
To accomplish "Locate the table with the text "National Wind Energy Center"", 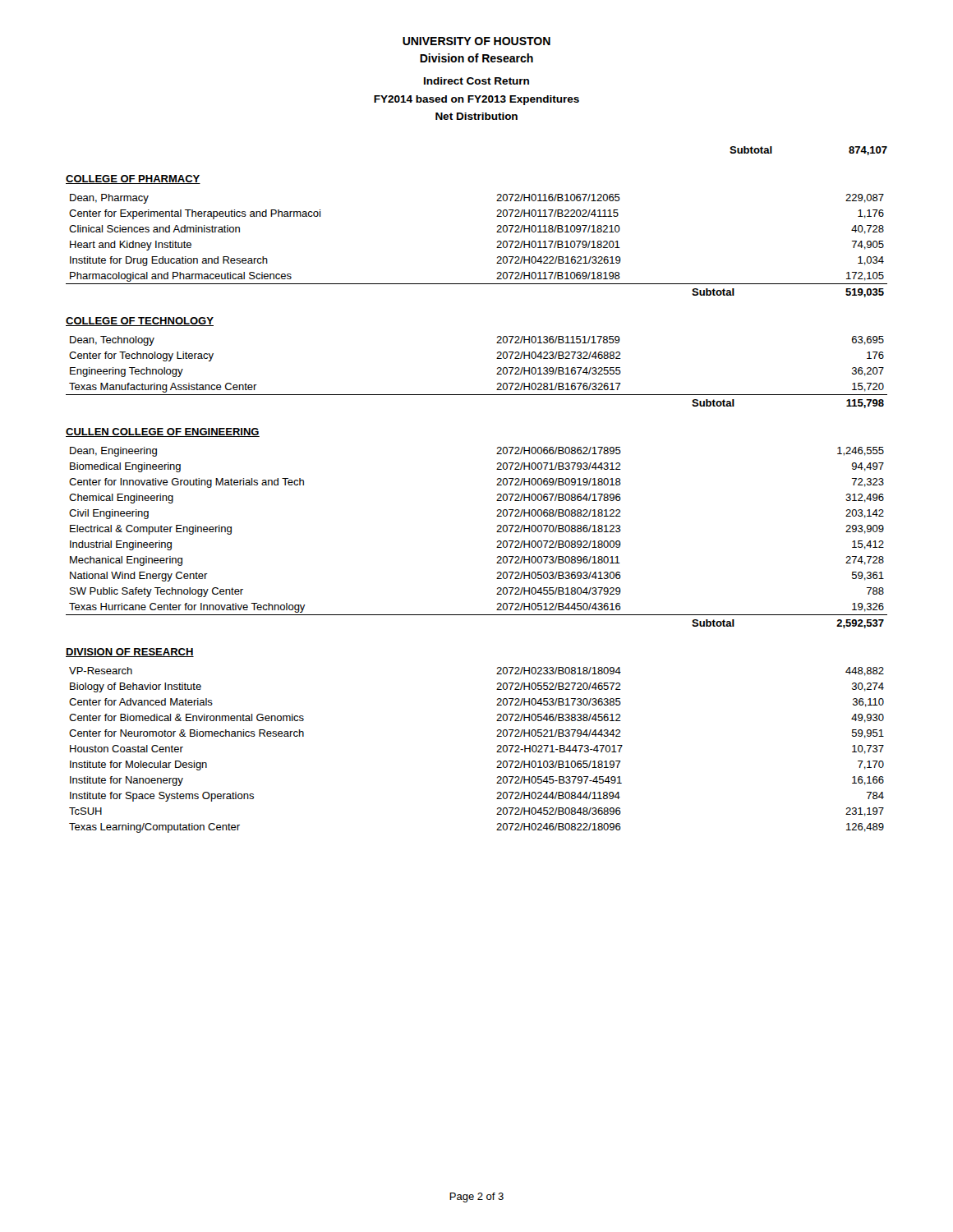I will [x=476, y=537].
